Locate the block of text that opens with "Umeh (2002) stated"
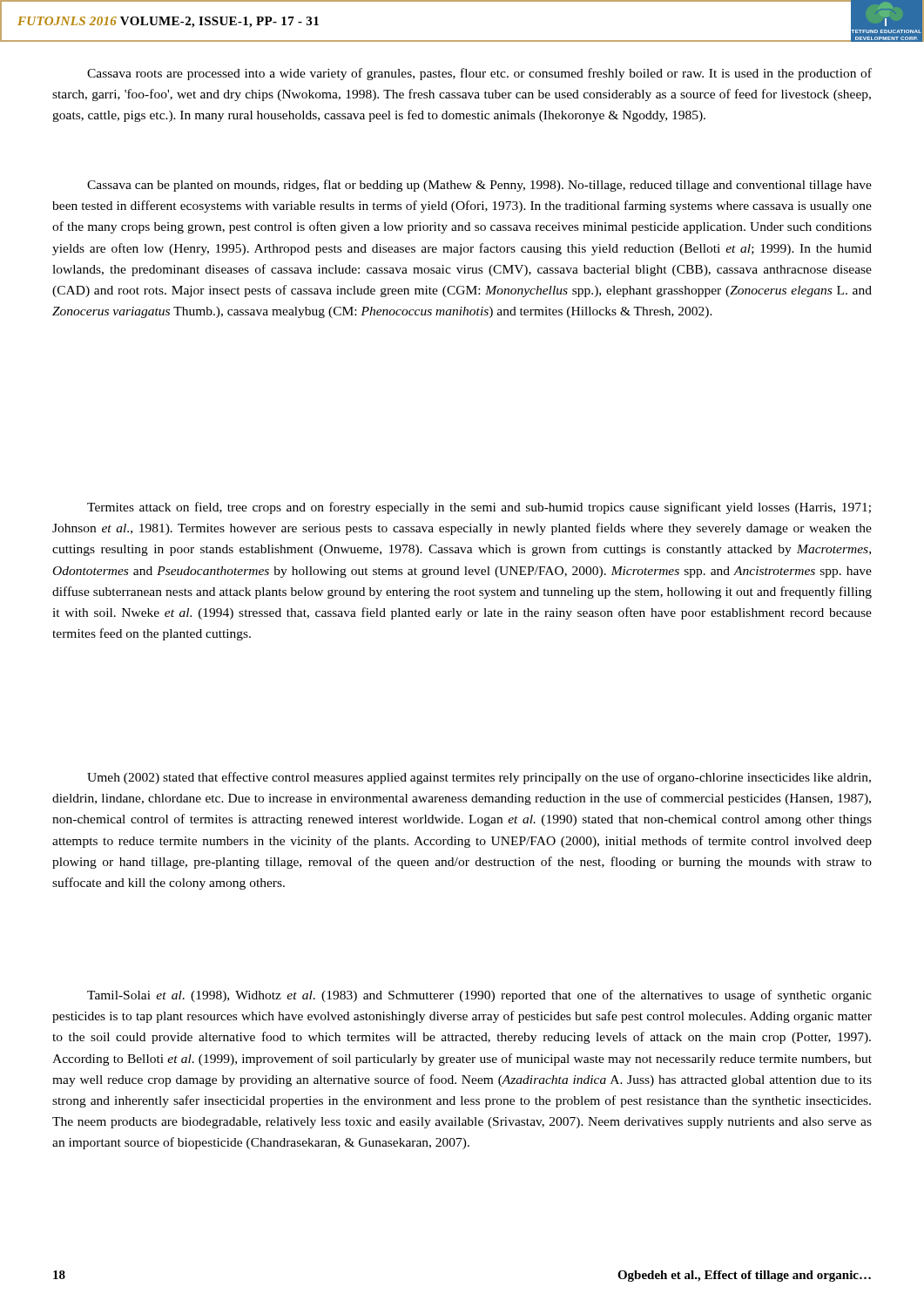The width and height of the screenshot is (924, 1307). click(462, 830)
